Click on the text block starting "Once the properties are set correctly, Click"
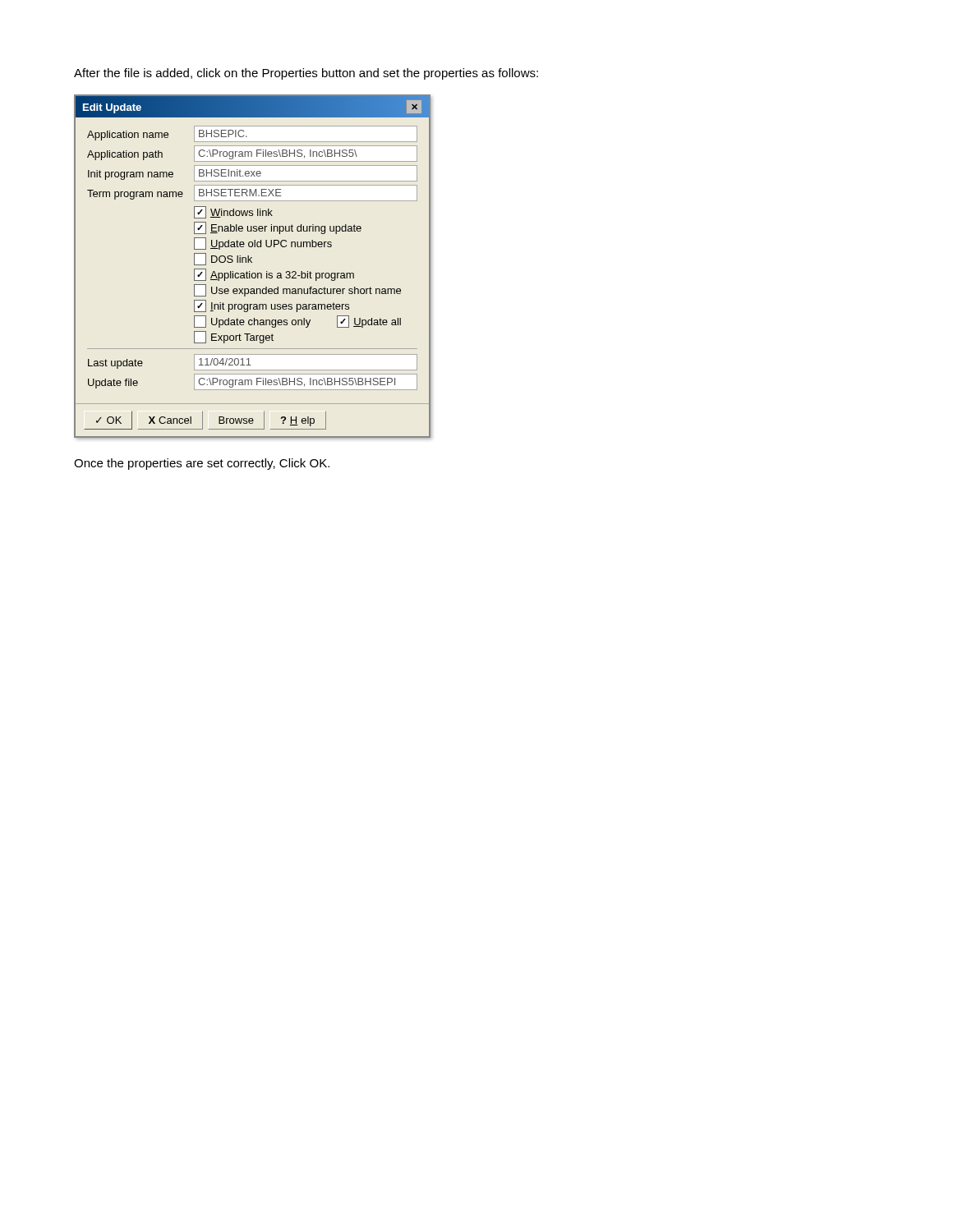This screenshot has width=953, height=1232. pyautogui.click(x=202, y=463)
